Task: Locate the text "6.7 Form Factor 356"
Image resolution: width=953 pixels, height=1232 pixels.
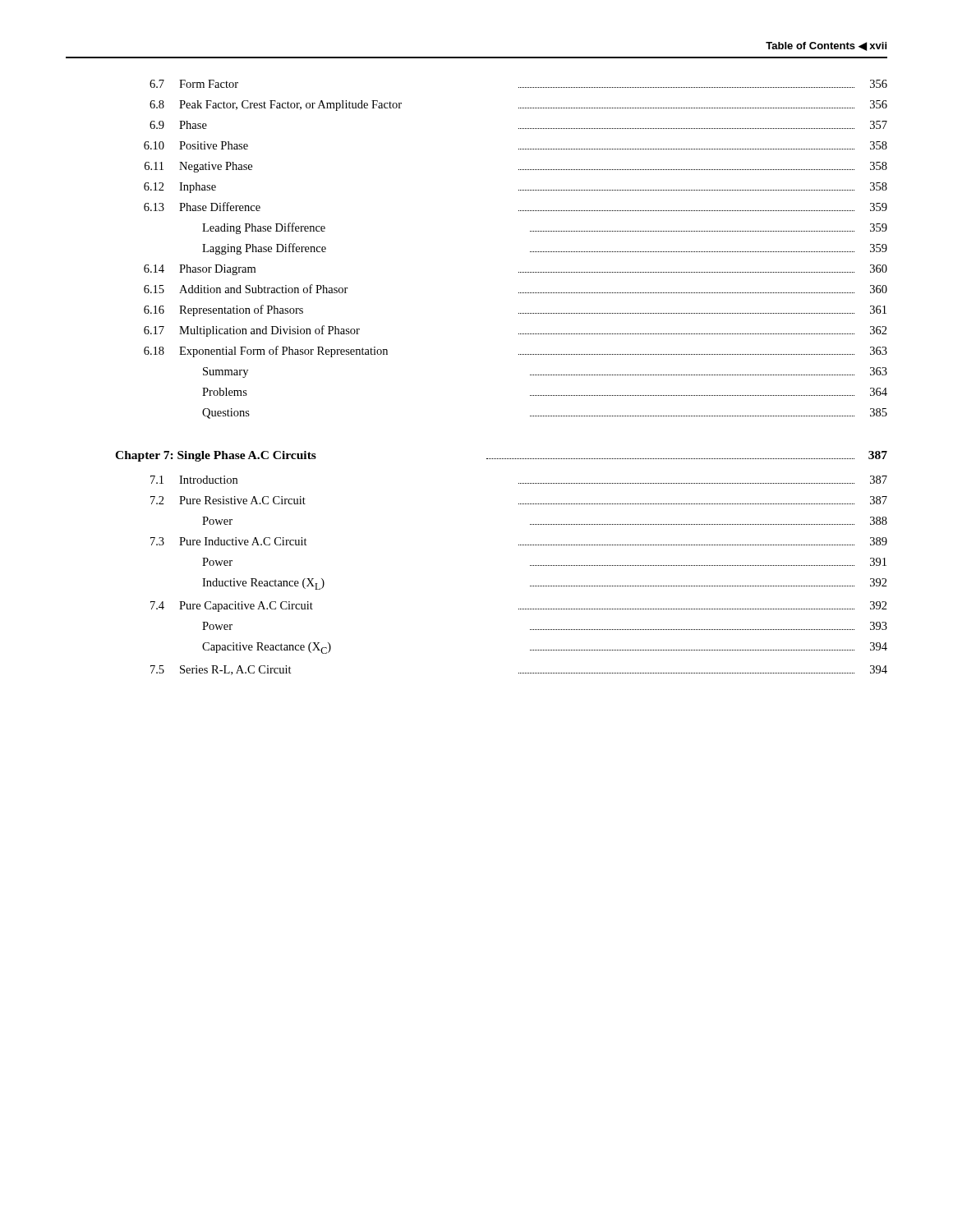Action: (x=518, y=84)
